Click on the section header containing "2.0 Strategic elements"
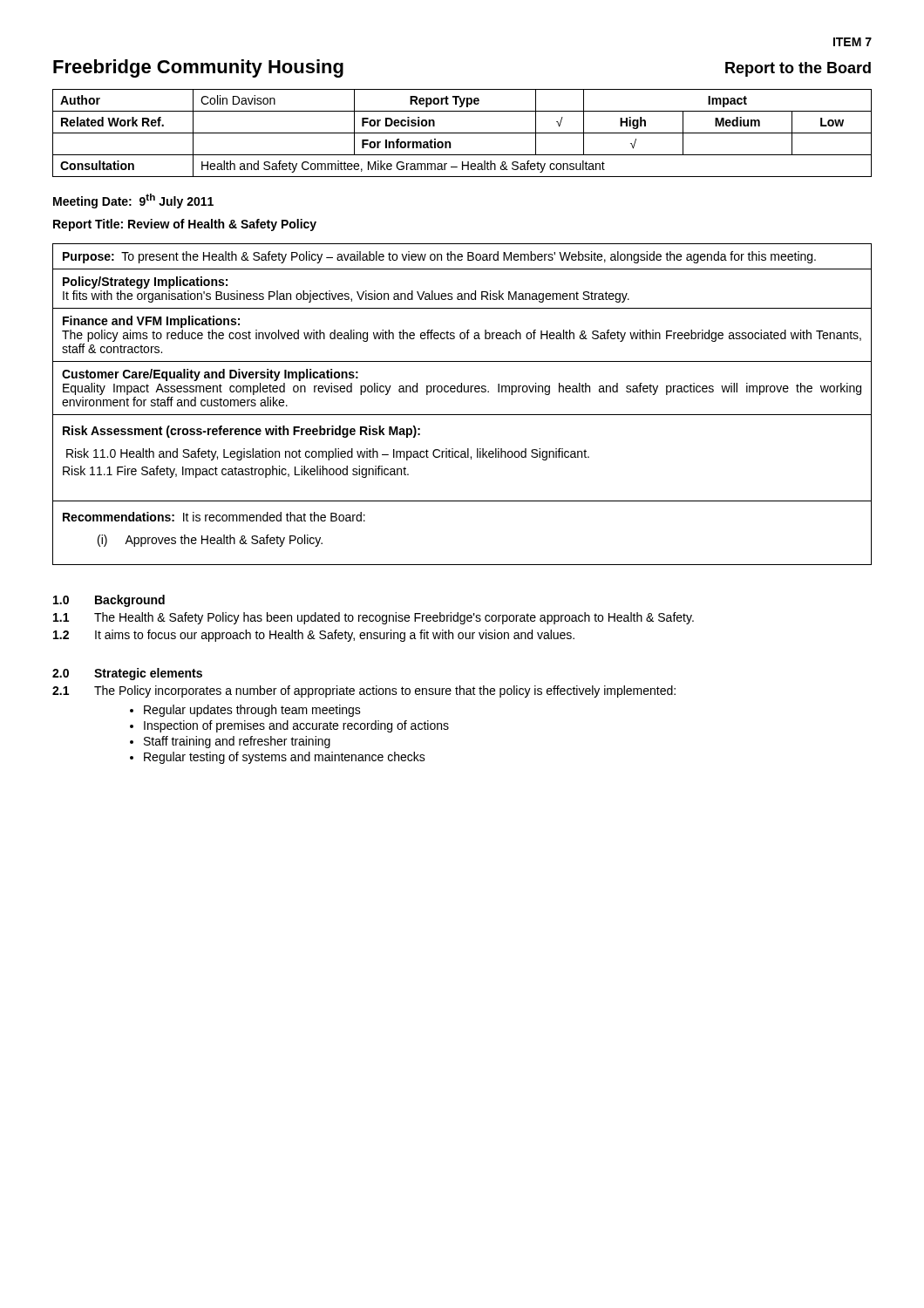 pos(127,673)
